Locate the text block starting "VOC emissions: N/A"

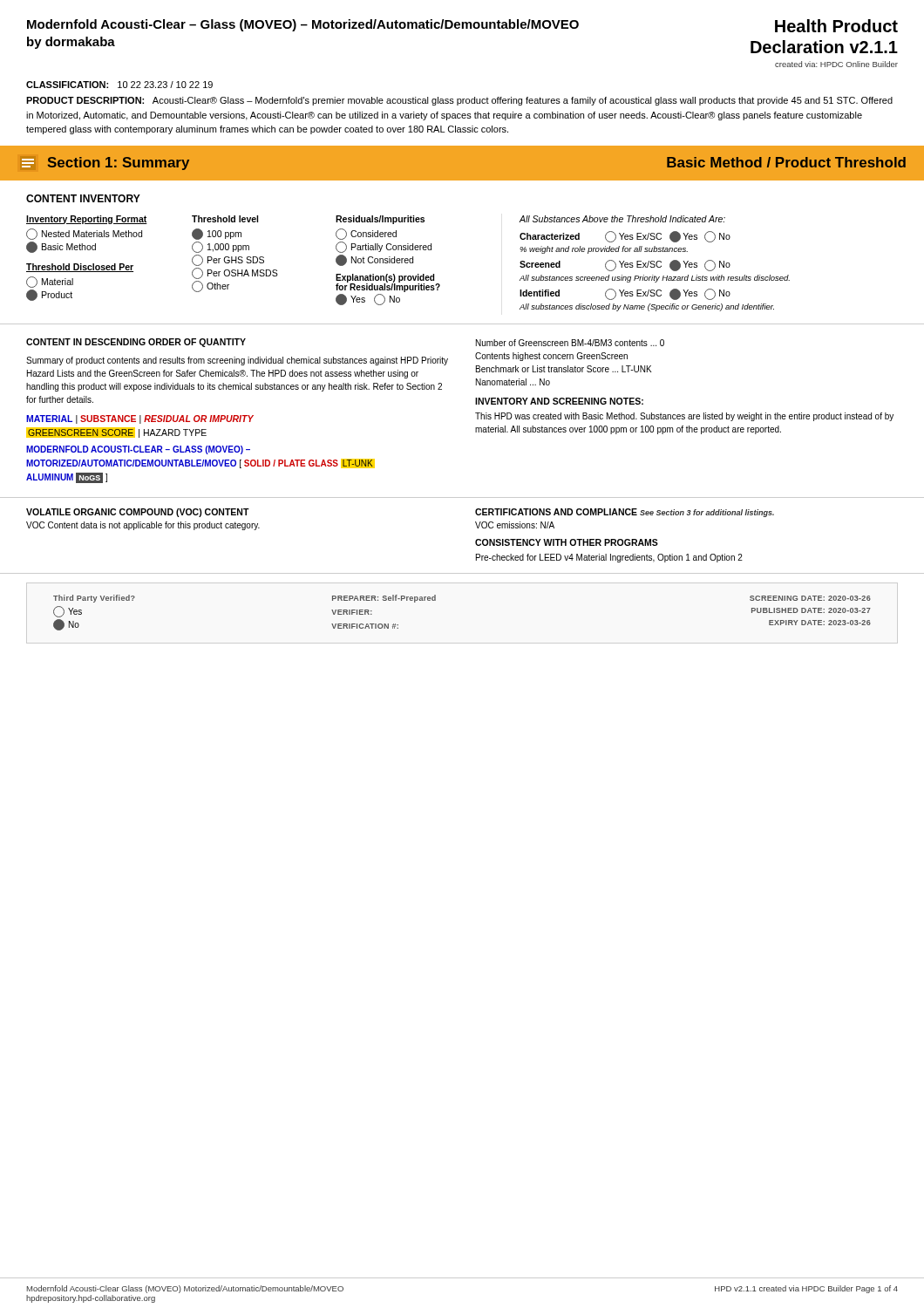[515, 525]
